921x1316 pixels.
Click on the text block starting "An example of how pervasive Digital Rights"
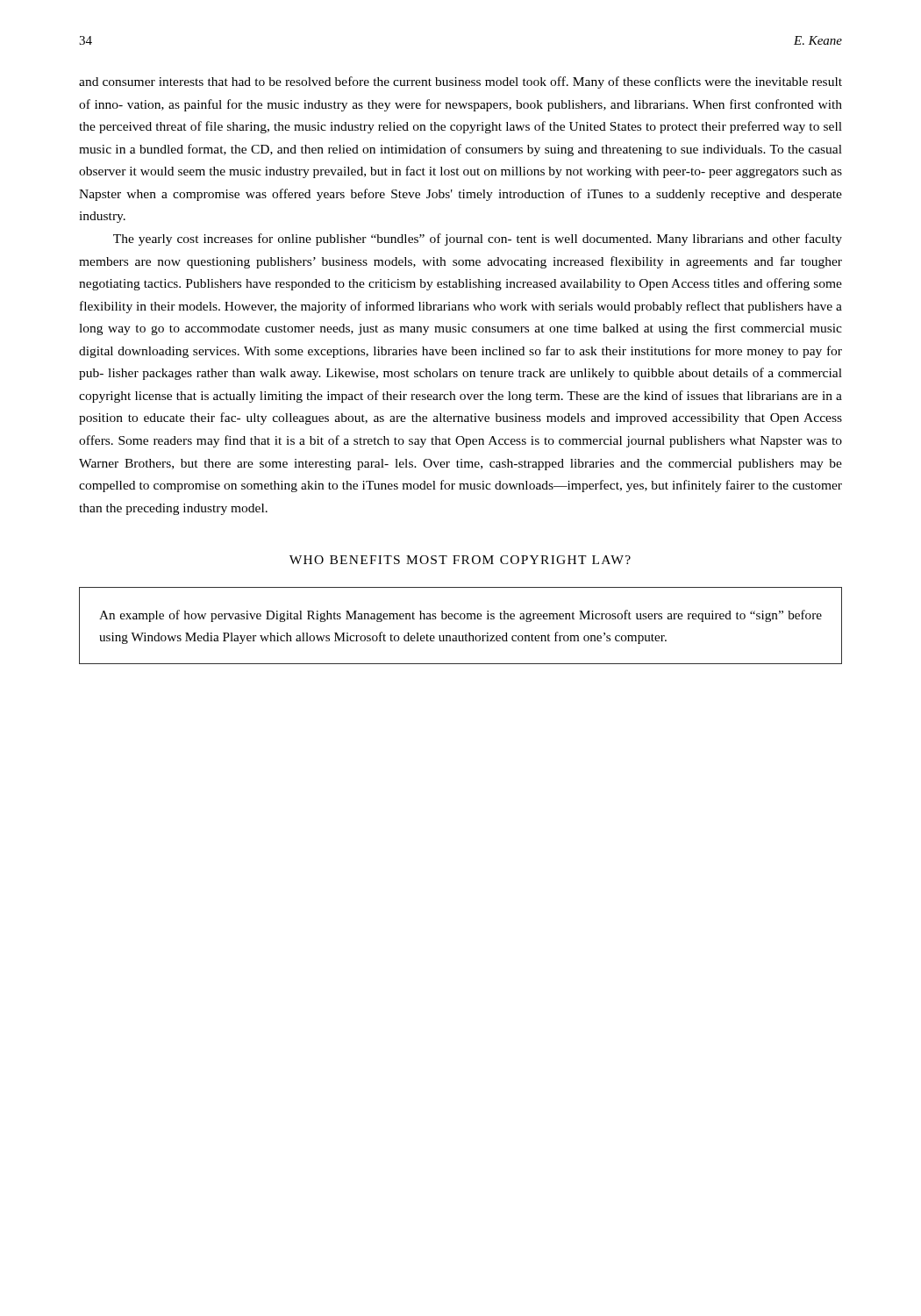coord(460,626)
